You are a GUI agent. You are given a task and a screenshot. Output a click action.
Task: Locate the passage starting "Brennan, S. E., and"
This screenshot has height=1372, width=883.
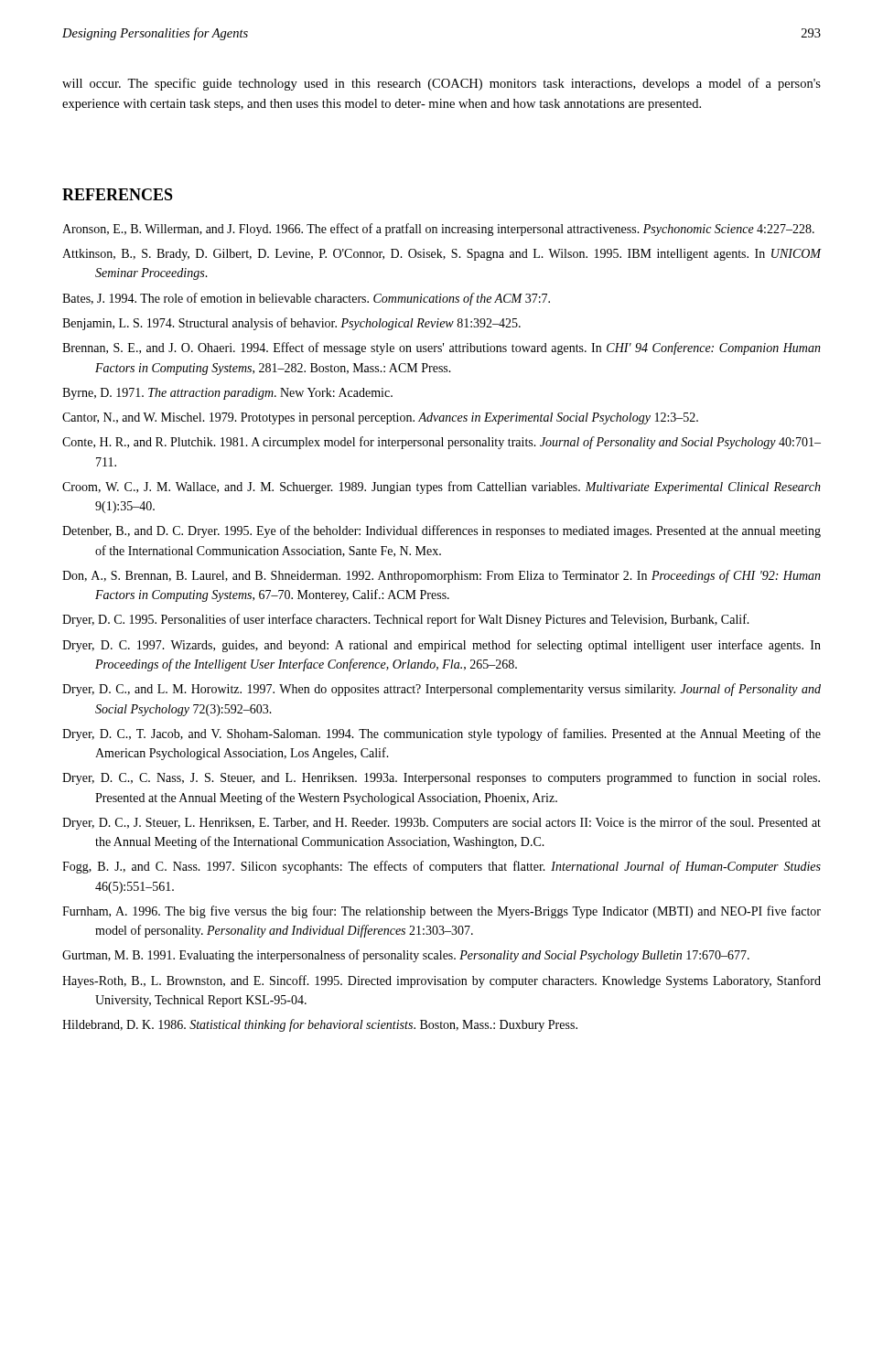pyautogui.click(x=442, y=358)
